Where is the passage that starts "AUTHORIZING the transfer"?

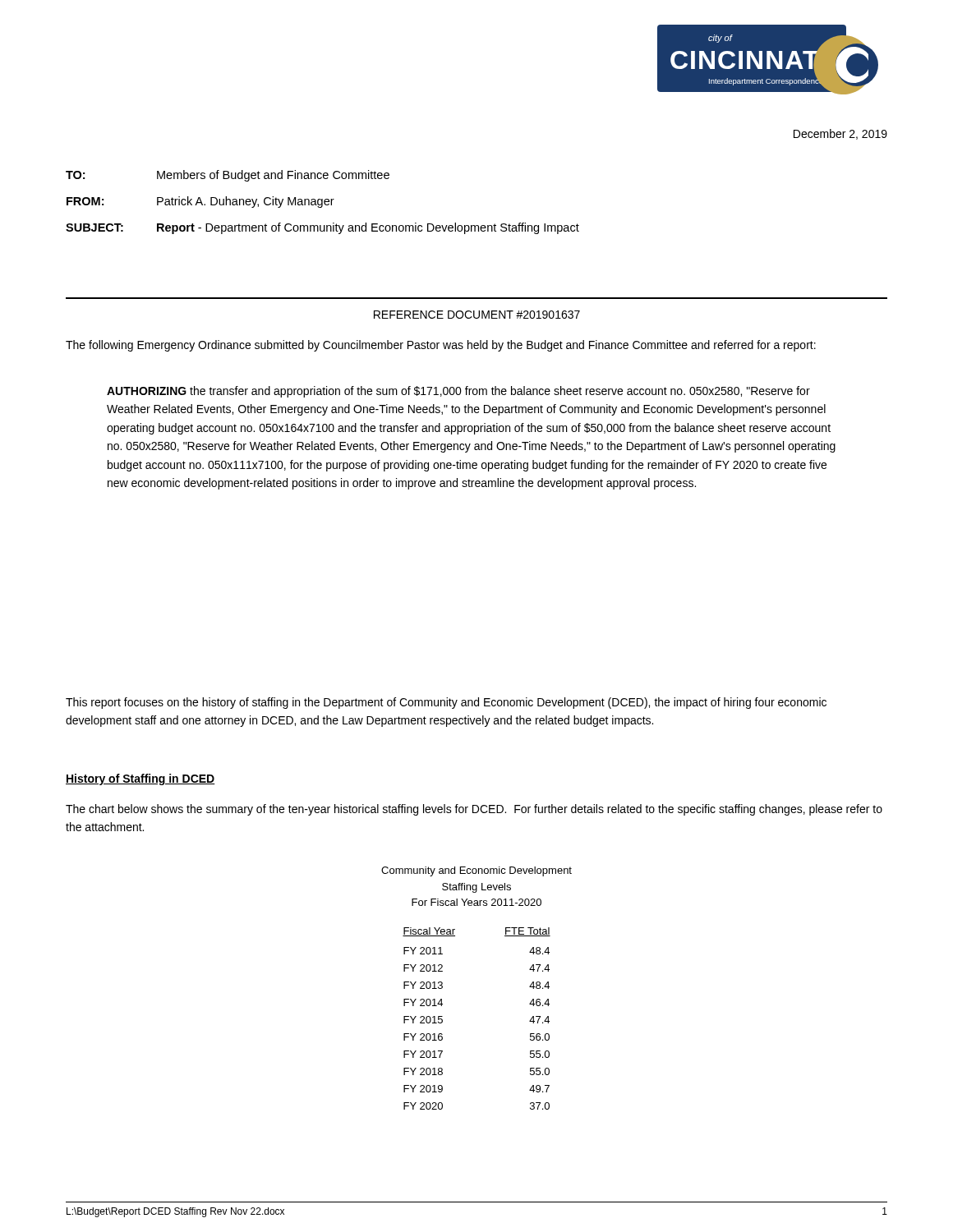tap(471, 437)
